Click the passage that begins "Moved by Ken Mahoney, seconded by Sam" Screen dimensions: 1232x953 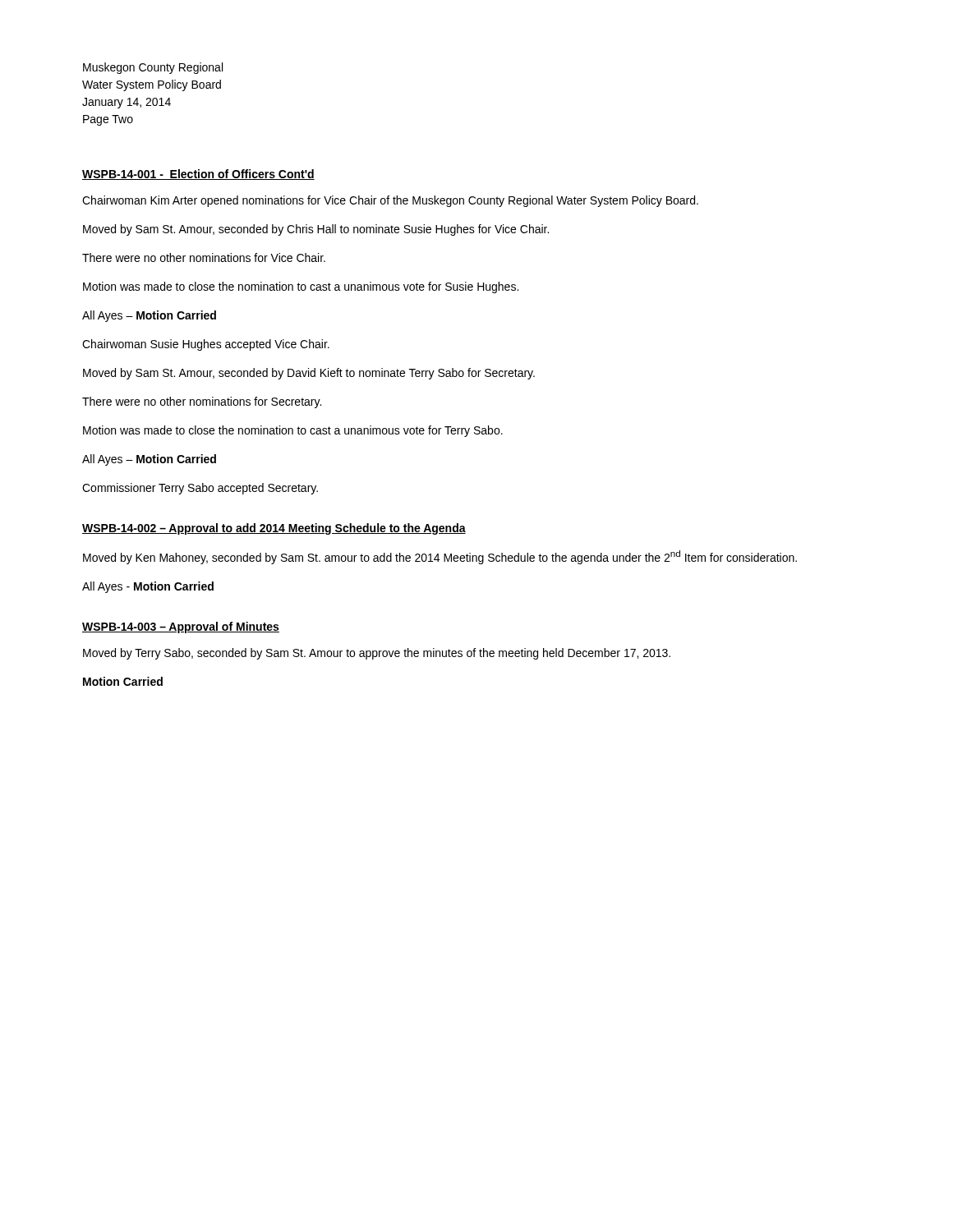tap(440, 556)
